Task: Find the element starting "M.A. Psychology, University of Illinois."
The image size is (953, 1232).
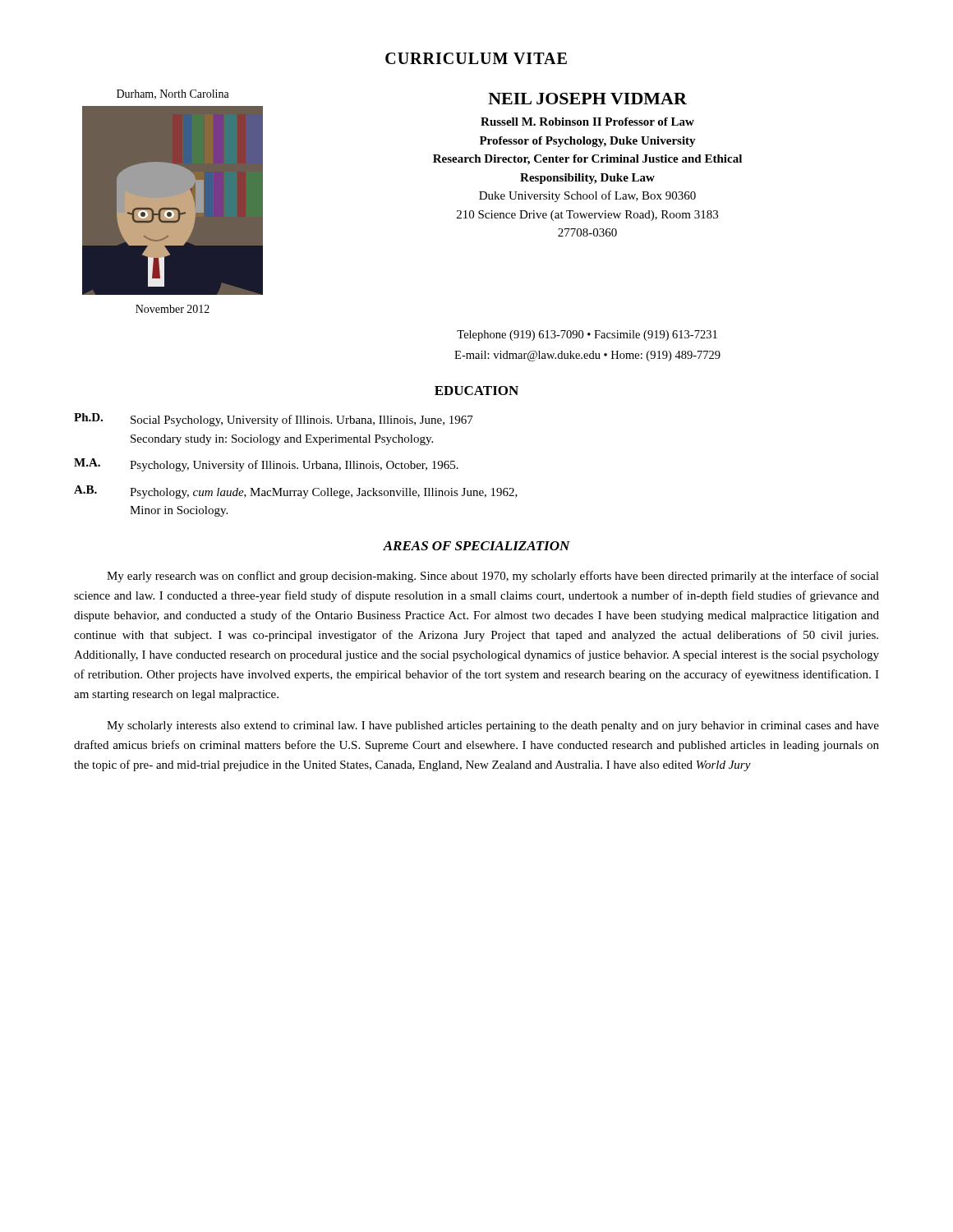Action: click(266, 465)
